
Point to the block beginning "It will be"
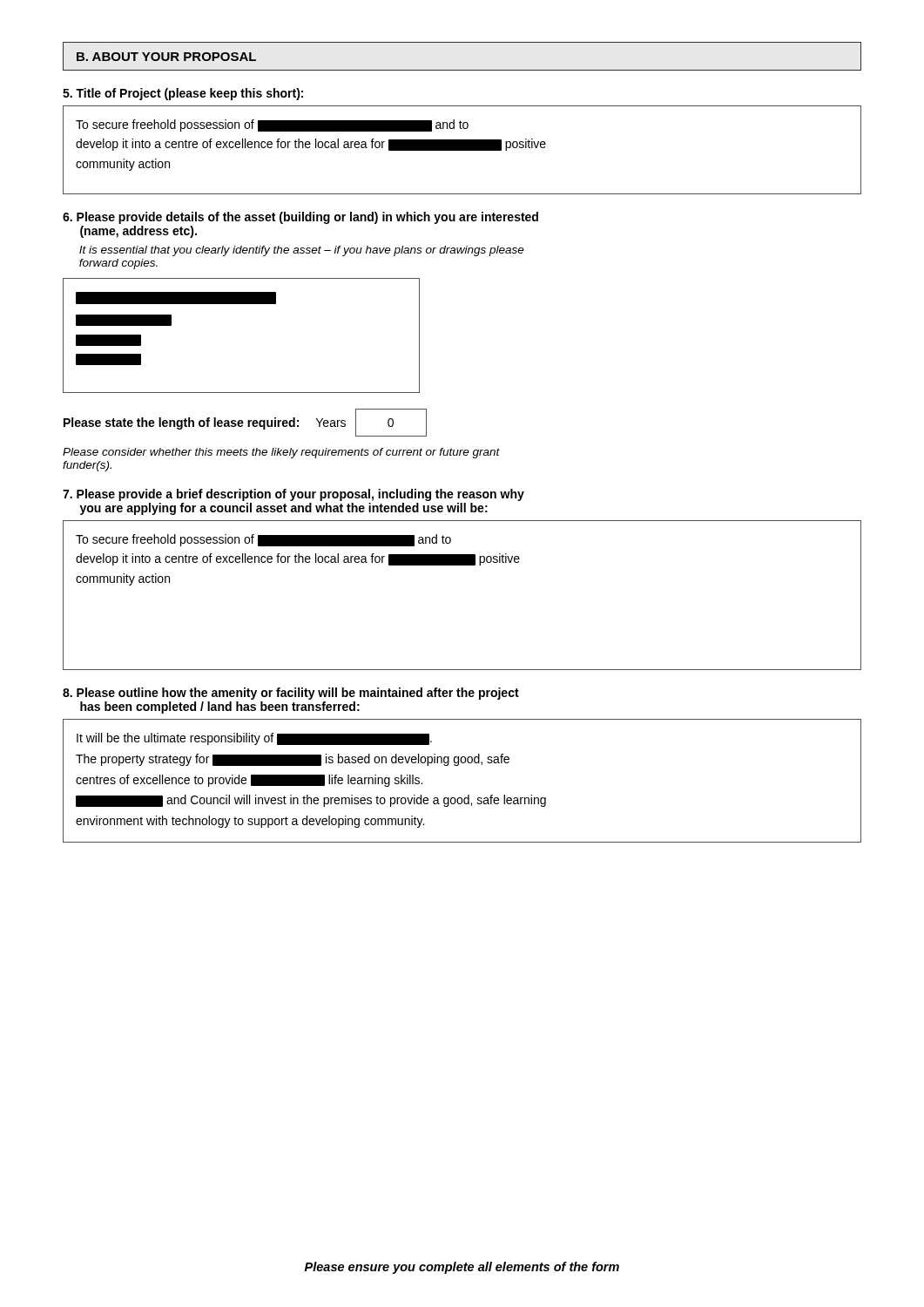462,781
